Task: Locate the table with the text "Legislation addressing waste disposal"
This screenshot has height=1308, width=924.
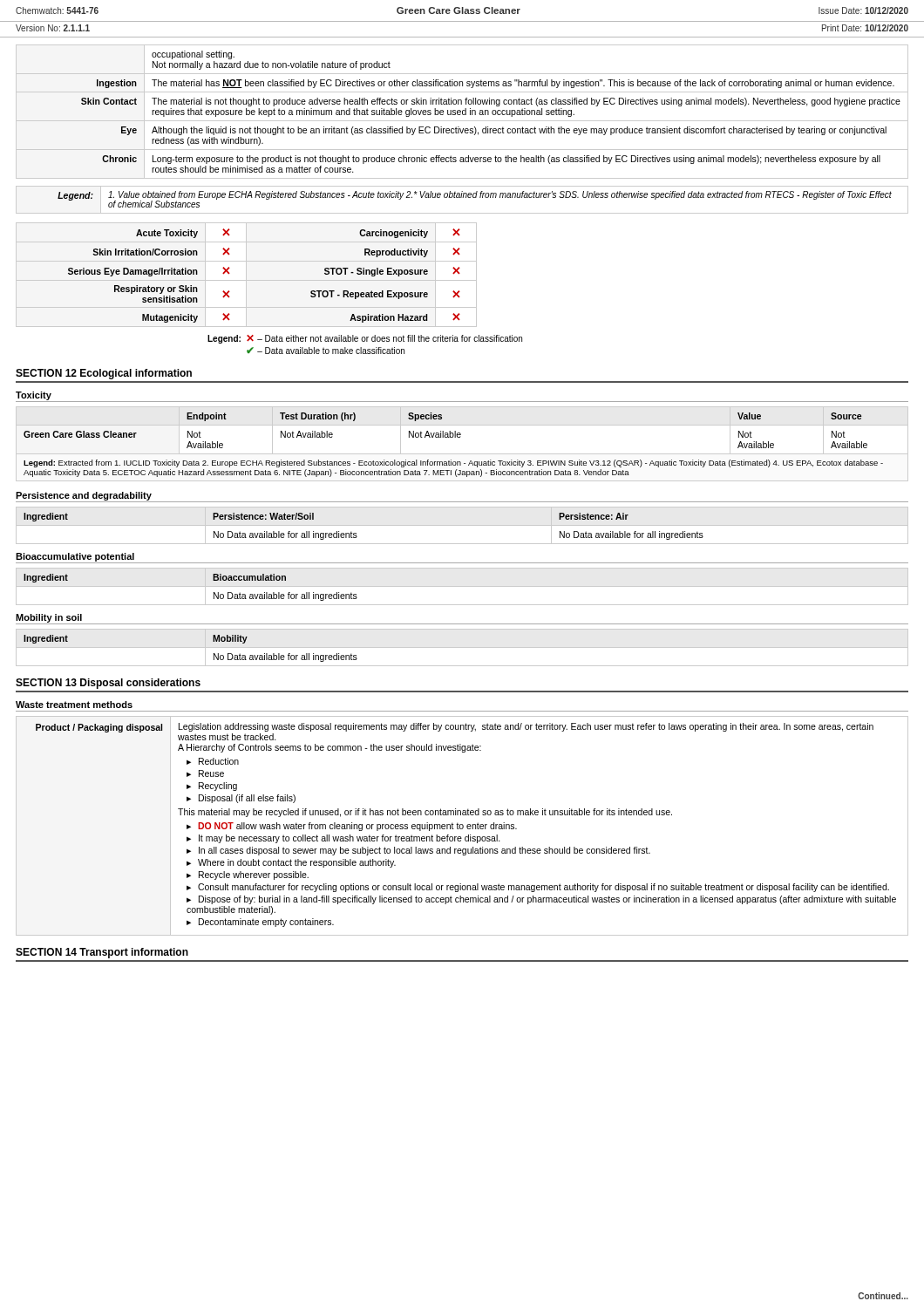Action: tap(462, 826)
